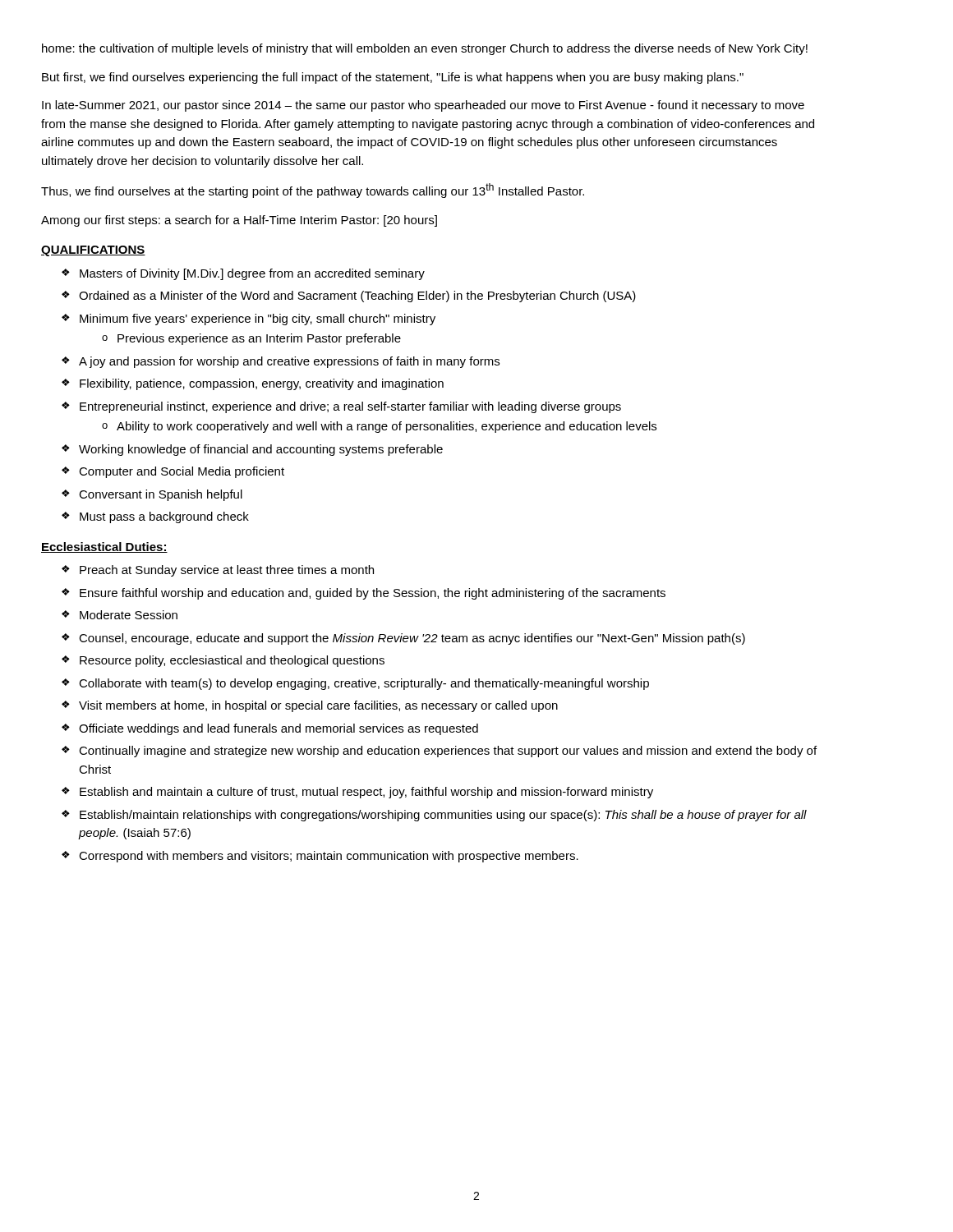Viewport: 953px width, 1232px height.
Task: Locate the text block with the text "In late-Summer 2021, our pastor since 2014 –"
Action: pyautogui.click(x=435, y=133)
